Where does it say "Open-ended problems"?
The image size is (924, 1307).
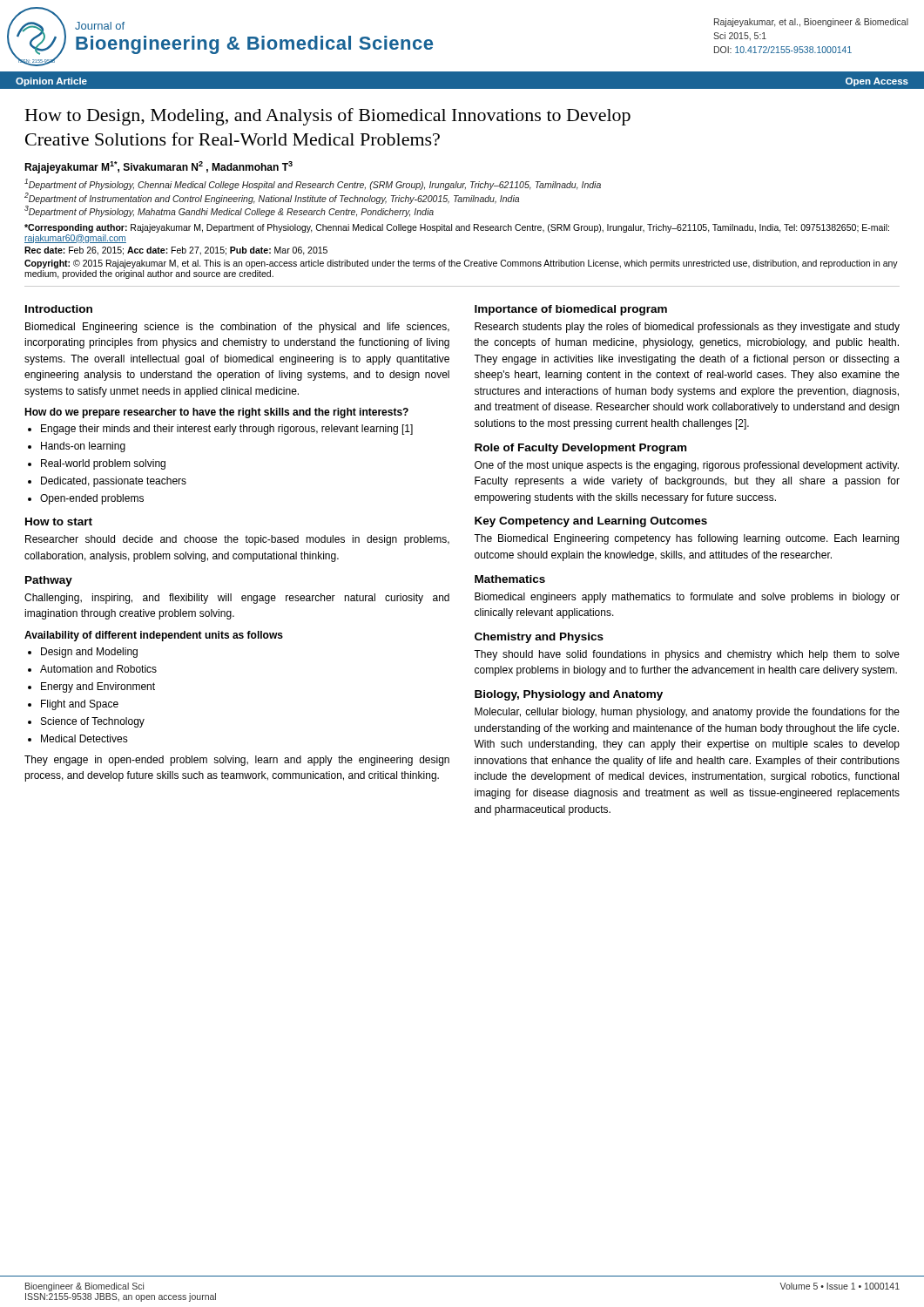click(x=92, y=499)
